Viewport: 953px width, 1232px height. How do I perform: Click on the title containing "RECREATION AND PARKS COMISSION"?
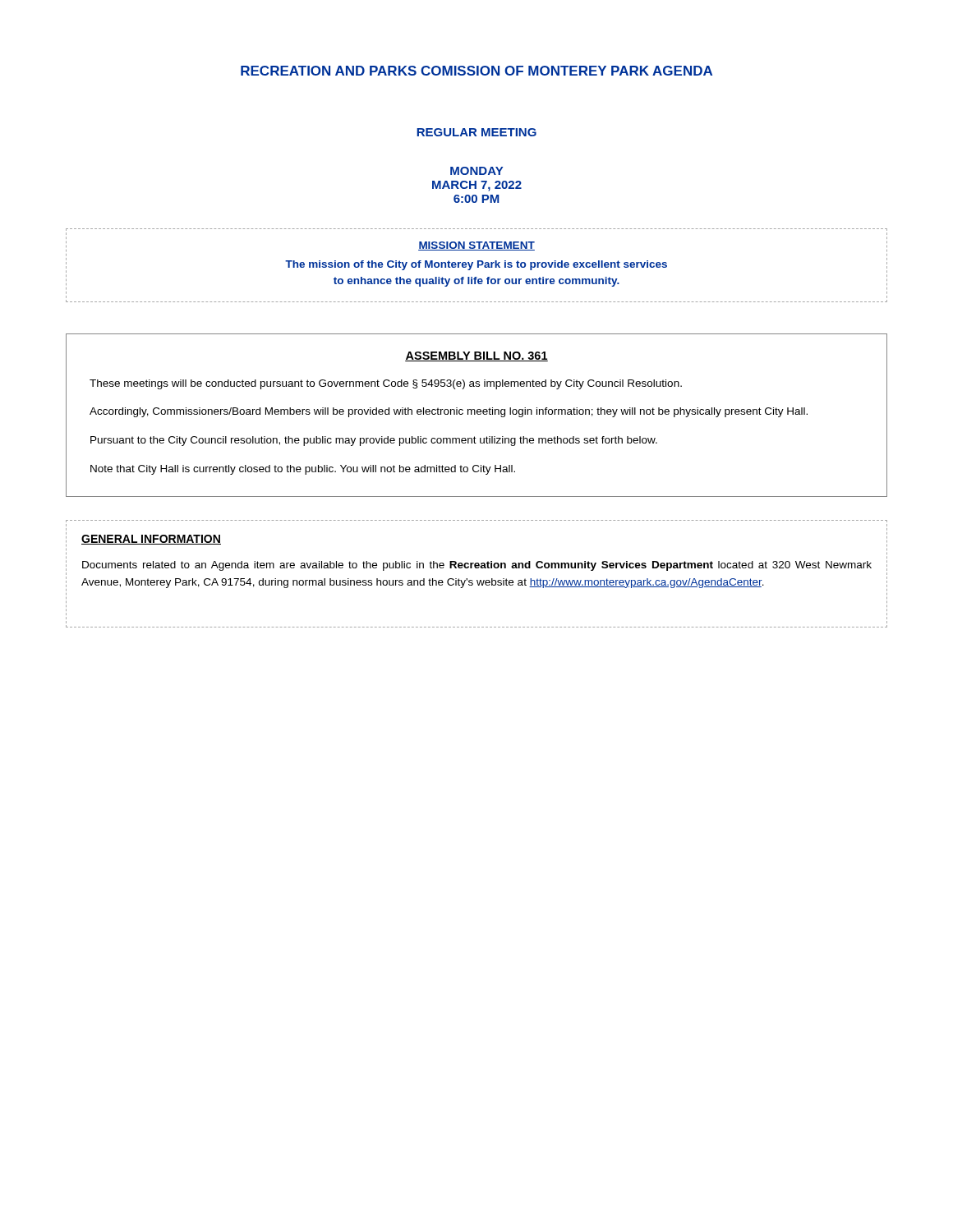[x=476, y=71]
